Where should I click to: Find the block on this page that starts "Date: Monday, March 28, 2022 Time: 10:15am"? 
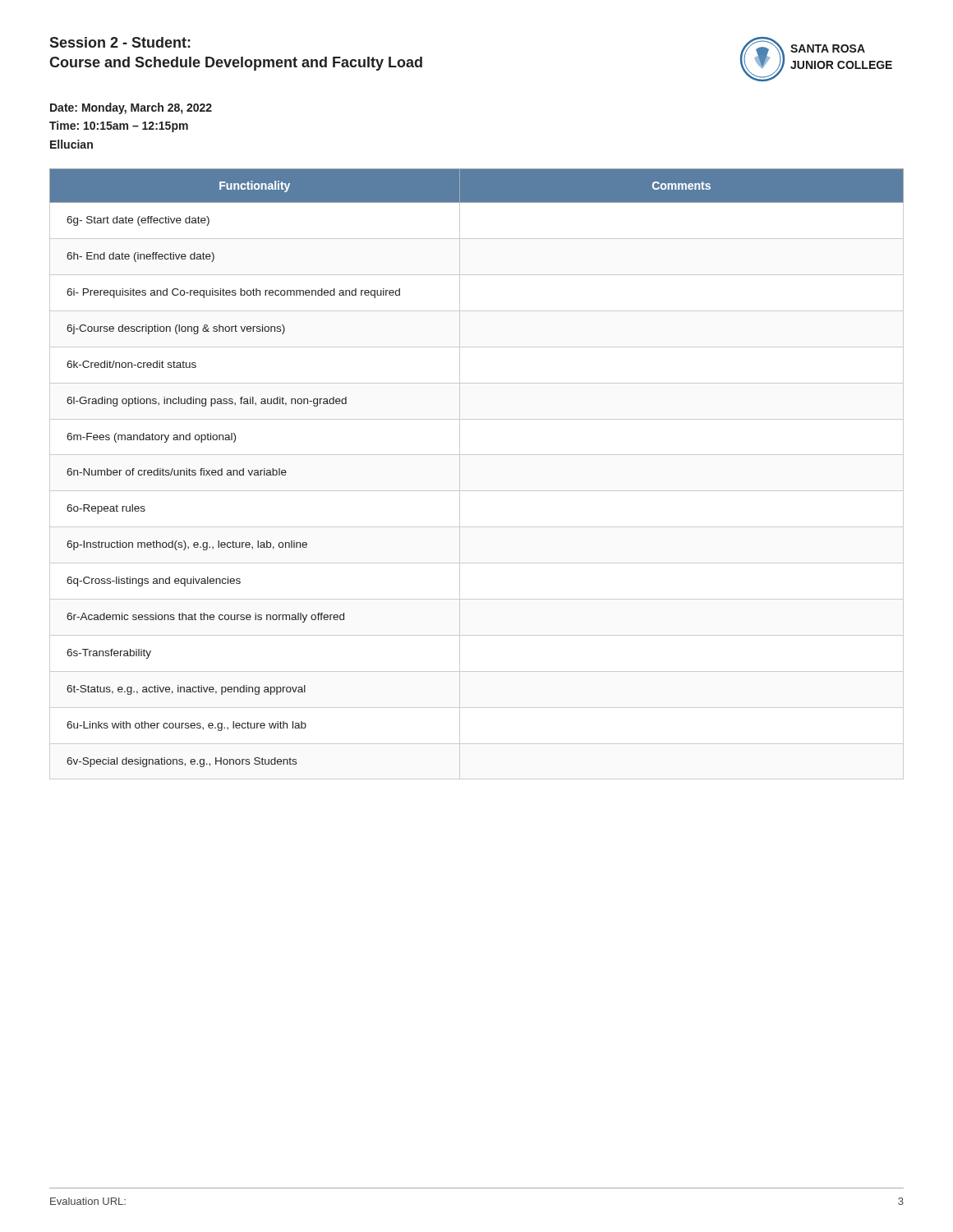tap(131, 126)
